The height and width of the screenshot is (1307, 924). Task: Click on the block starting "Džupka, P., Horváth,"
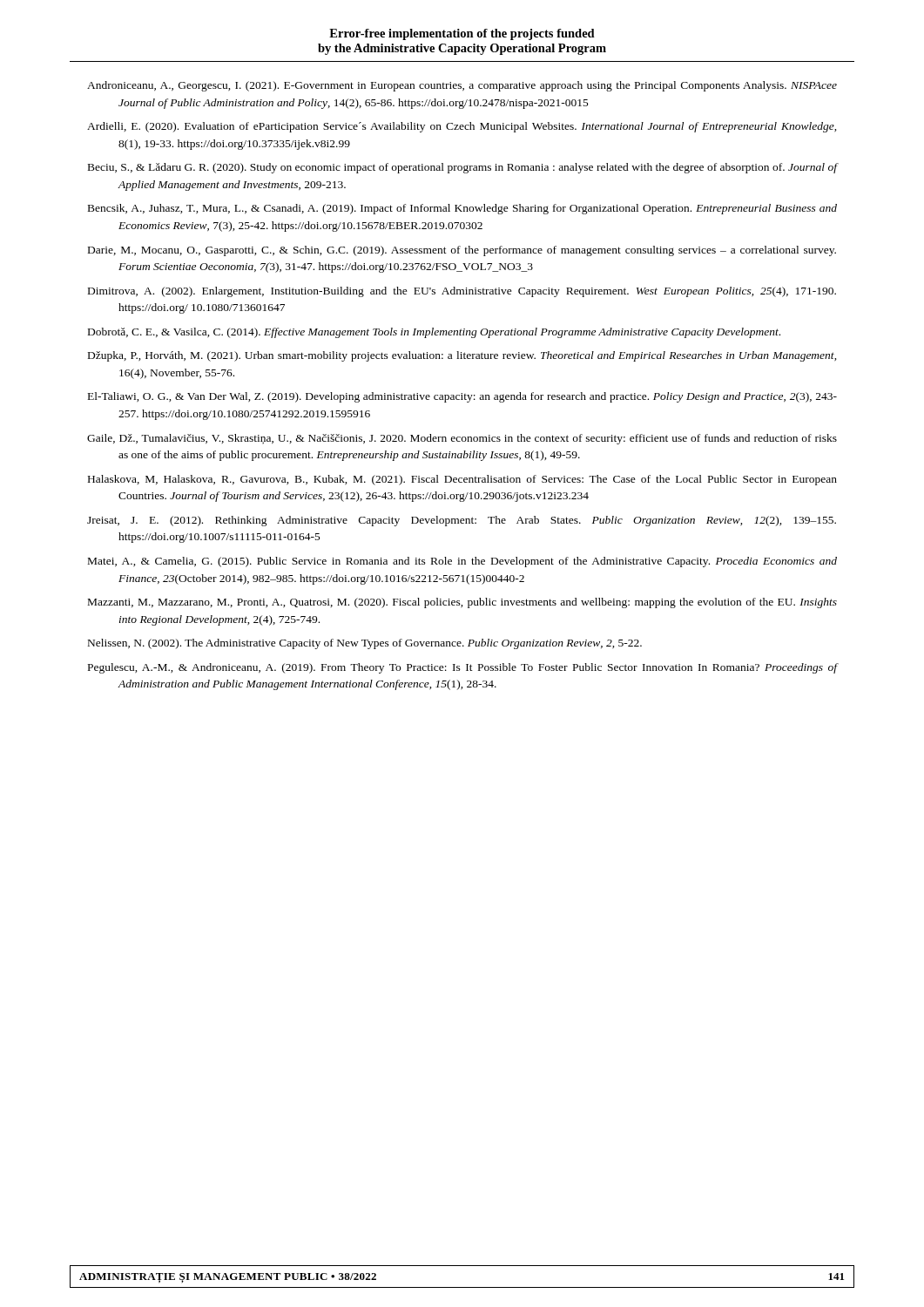click(462, 364)
